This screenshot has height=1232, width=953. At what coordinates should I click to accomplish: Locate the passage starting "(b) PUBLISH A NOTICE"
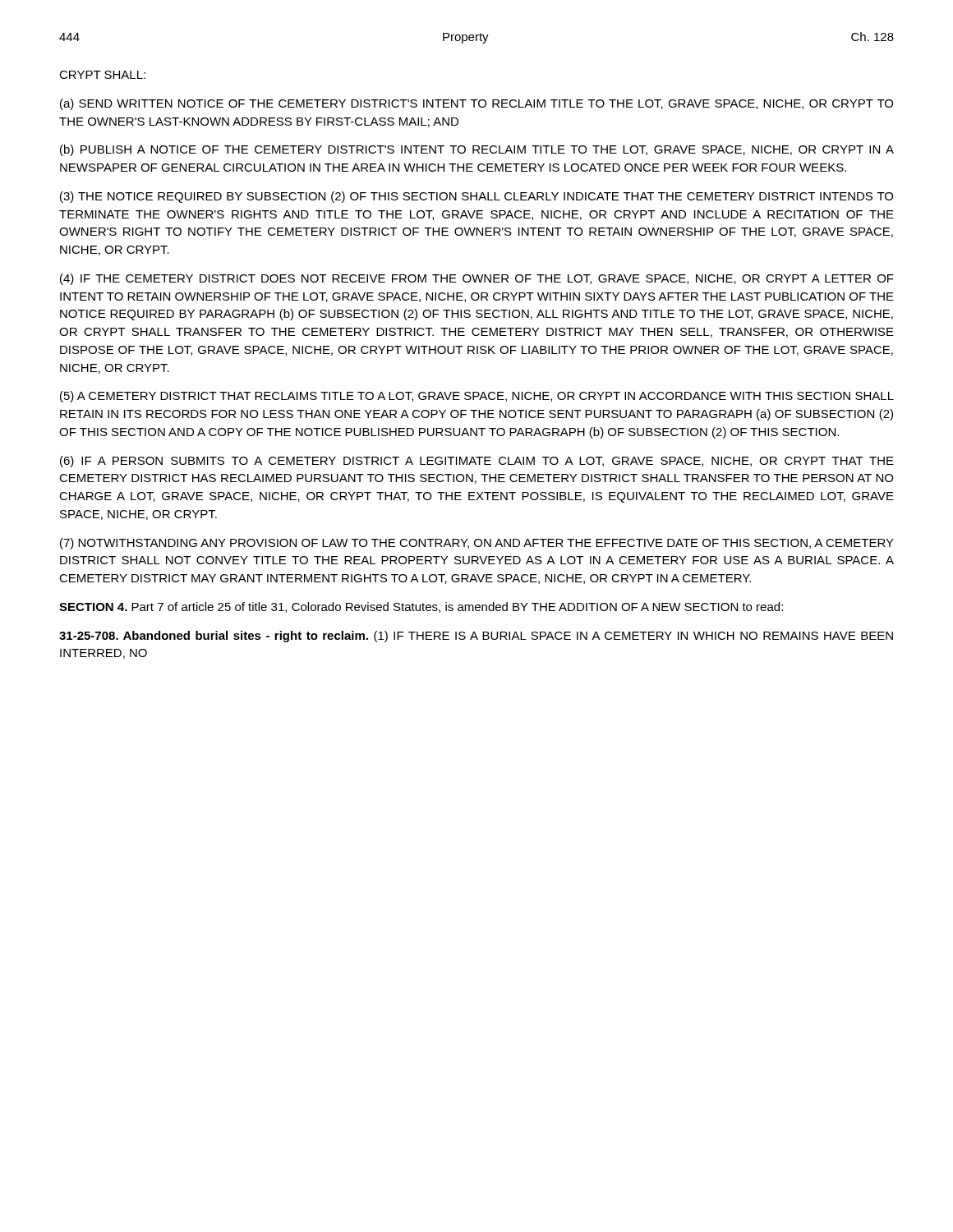coord(476,158)
